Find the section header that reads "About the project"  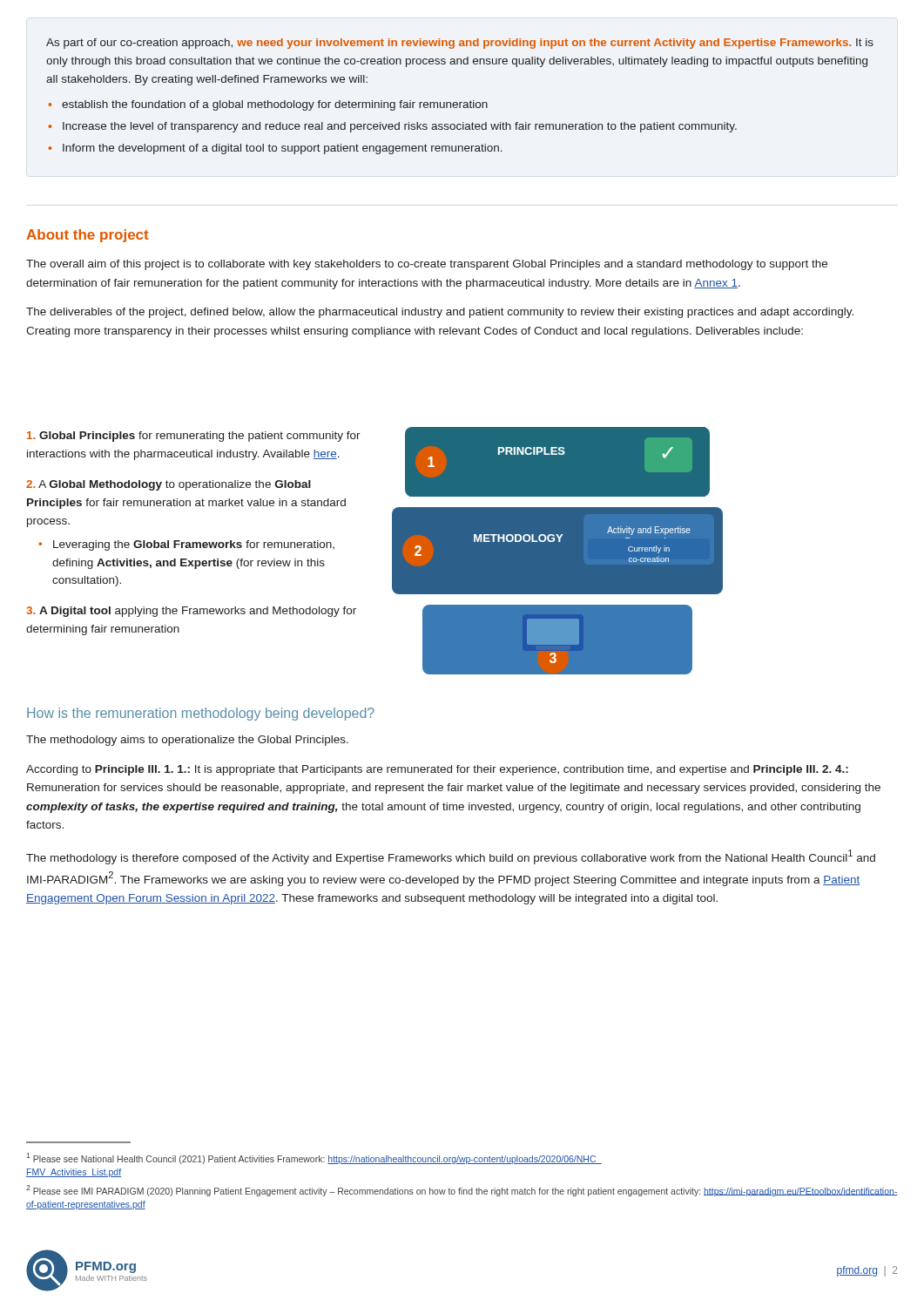click(x=88, y=236)
